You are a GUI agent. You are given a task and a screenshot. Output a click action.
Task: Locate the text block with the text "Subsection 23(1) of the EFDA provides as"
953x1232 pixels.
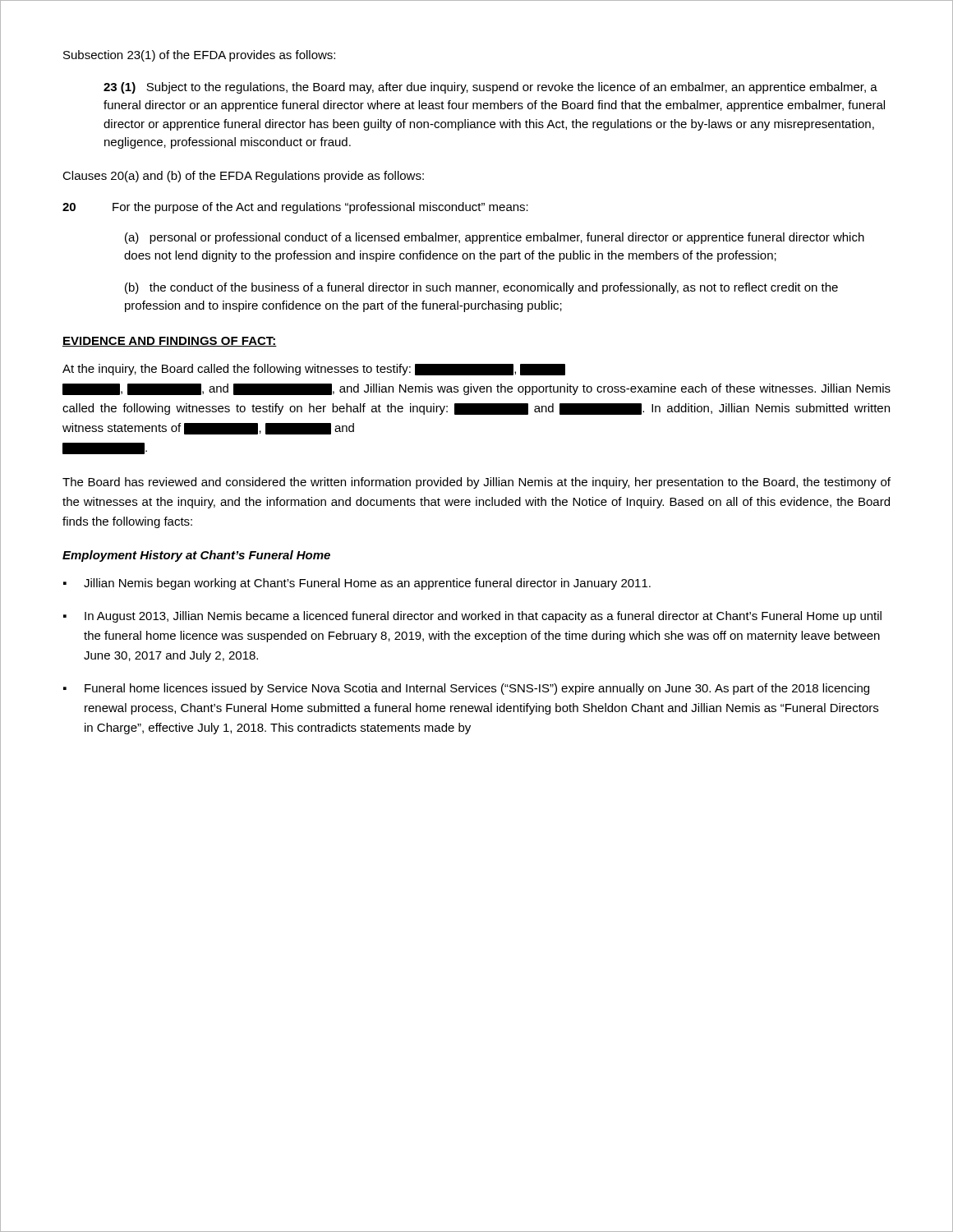point(199,55)
